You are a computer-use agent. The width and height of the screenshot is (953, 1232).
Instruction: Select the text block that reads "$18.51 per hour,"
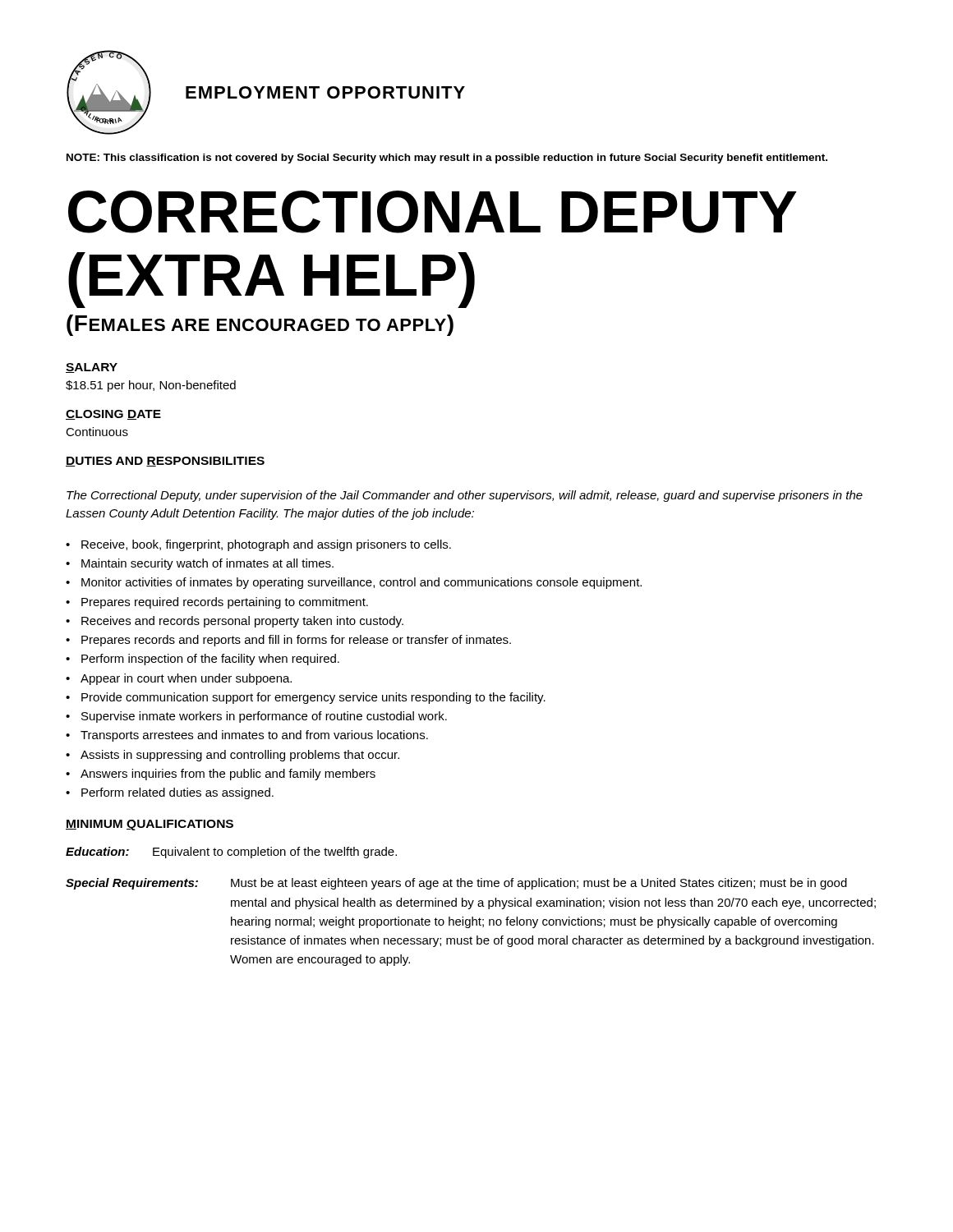151,385
